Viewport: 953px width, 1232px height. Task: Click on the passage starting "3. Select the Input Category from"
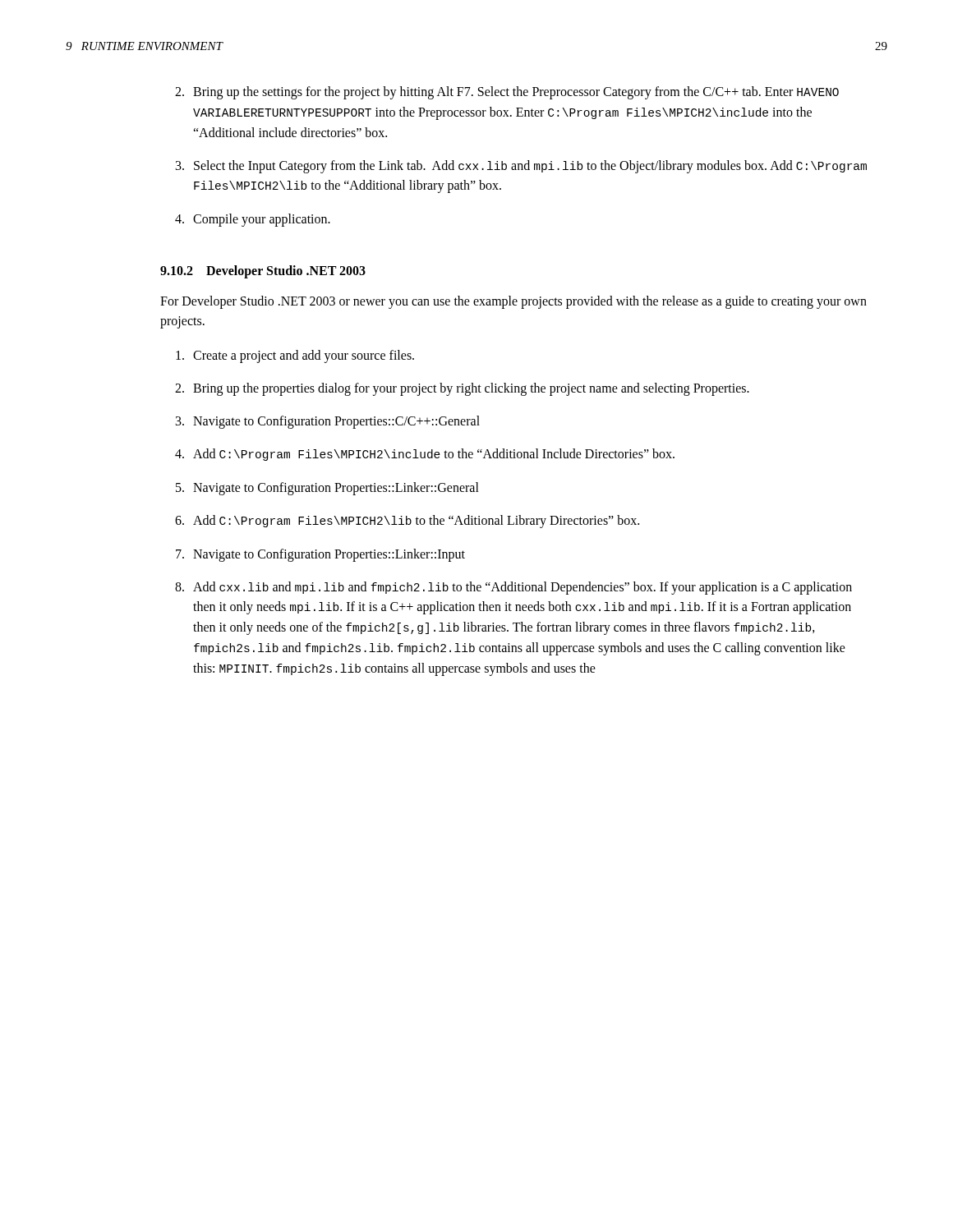(516, 176)
